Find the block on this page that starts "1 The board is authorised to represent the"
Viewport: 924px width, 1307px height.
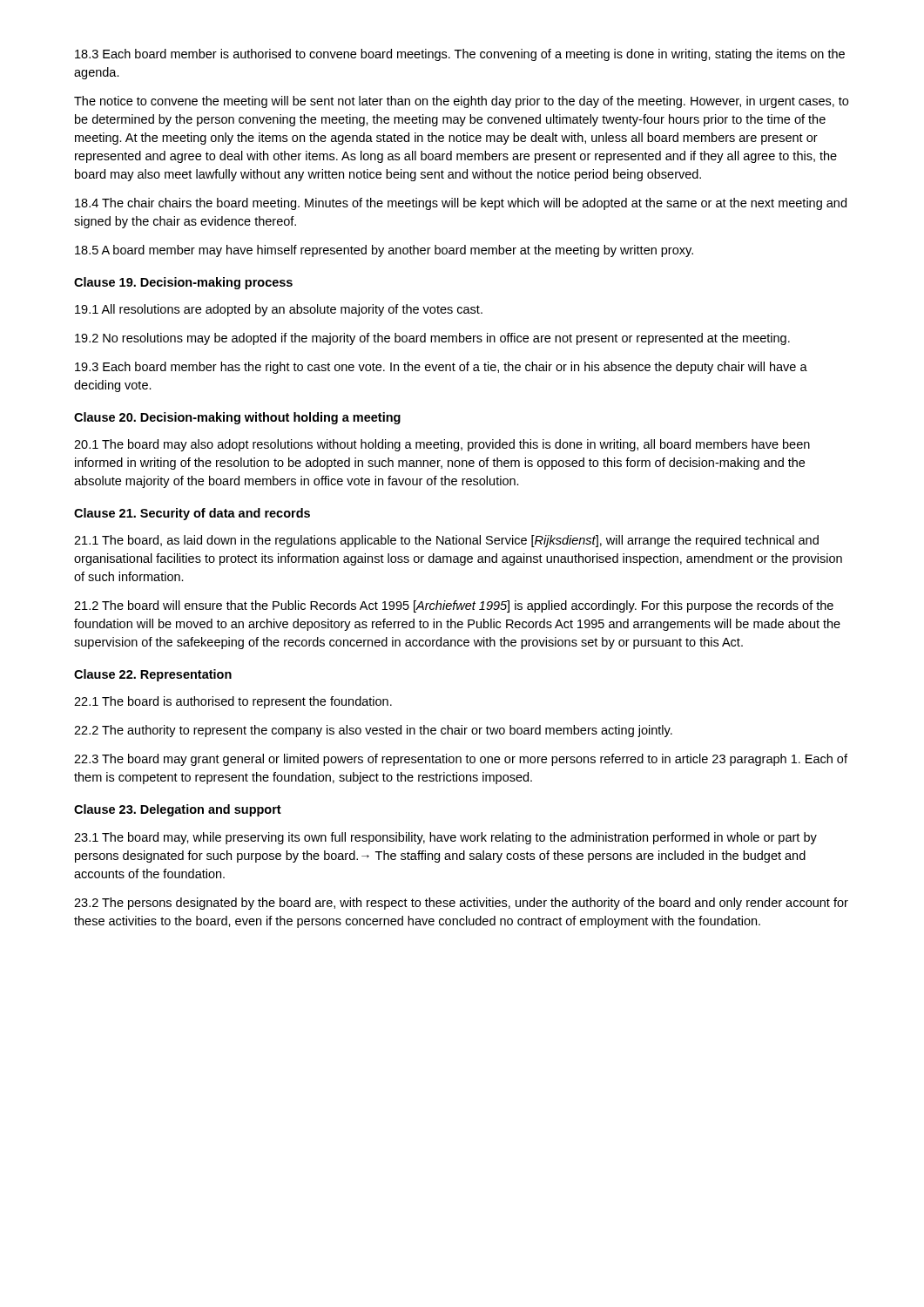coord(233,702)
